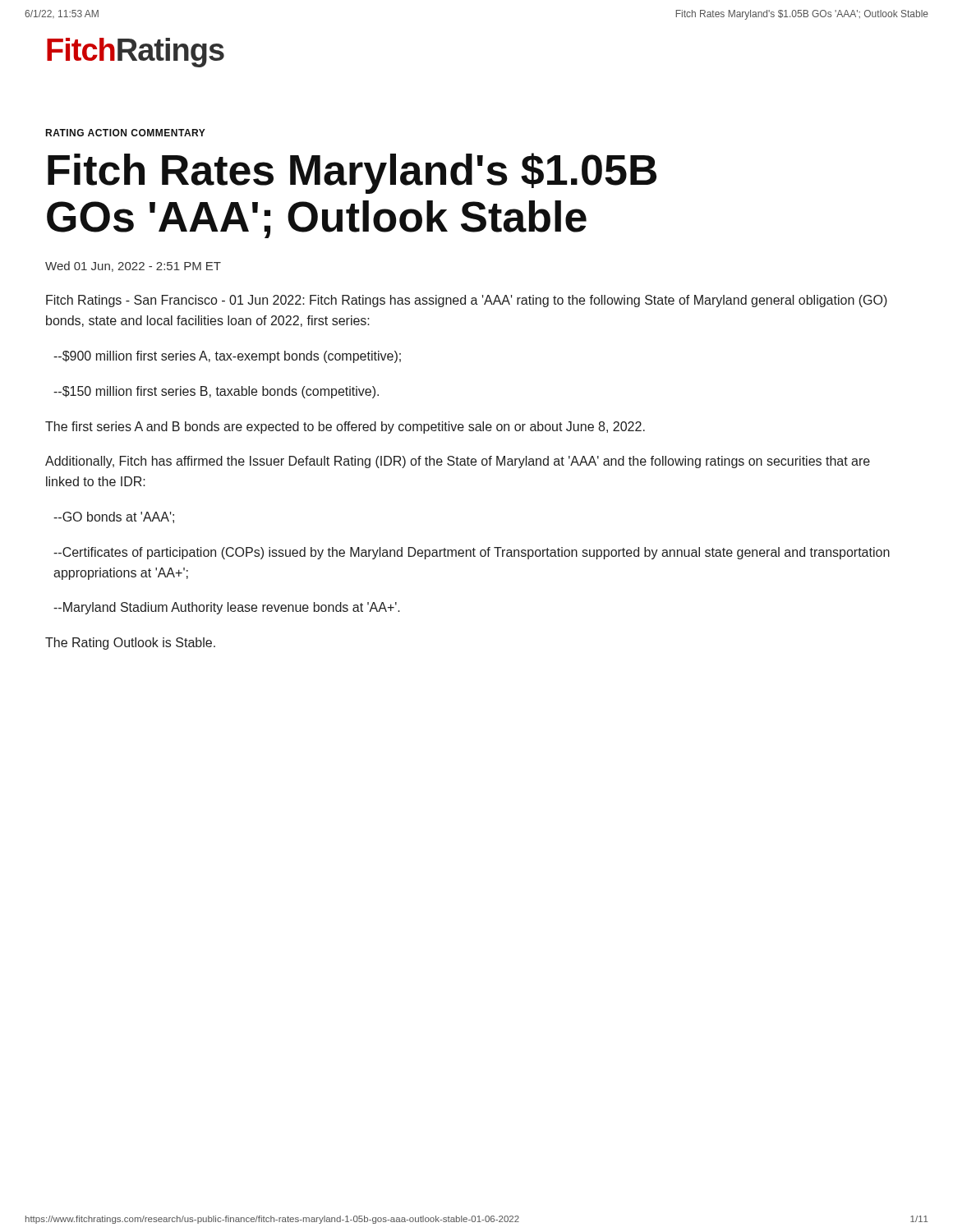Viewport: 953px width, 1232px height.
Task: Locate the text starting "--Maryland Stadium Authority lease"
Action: click(227, 608)
